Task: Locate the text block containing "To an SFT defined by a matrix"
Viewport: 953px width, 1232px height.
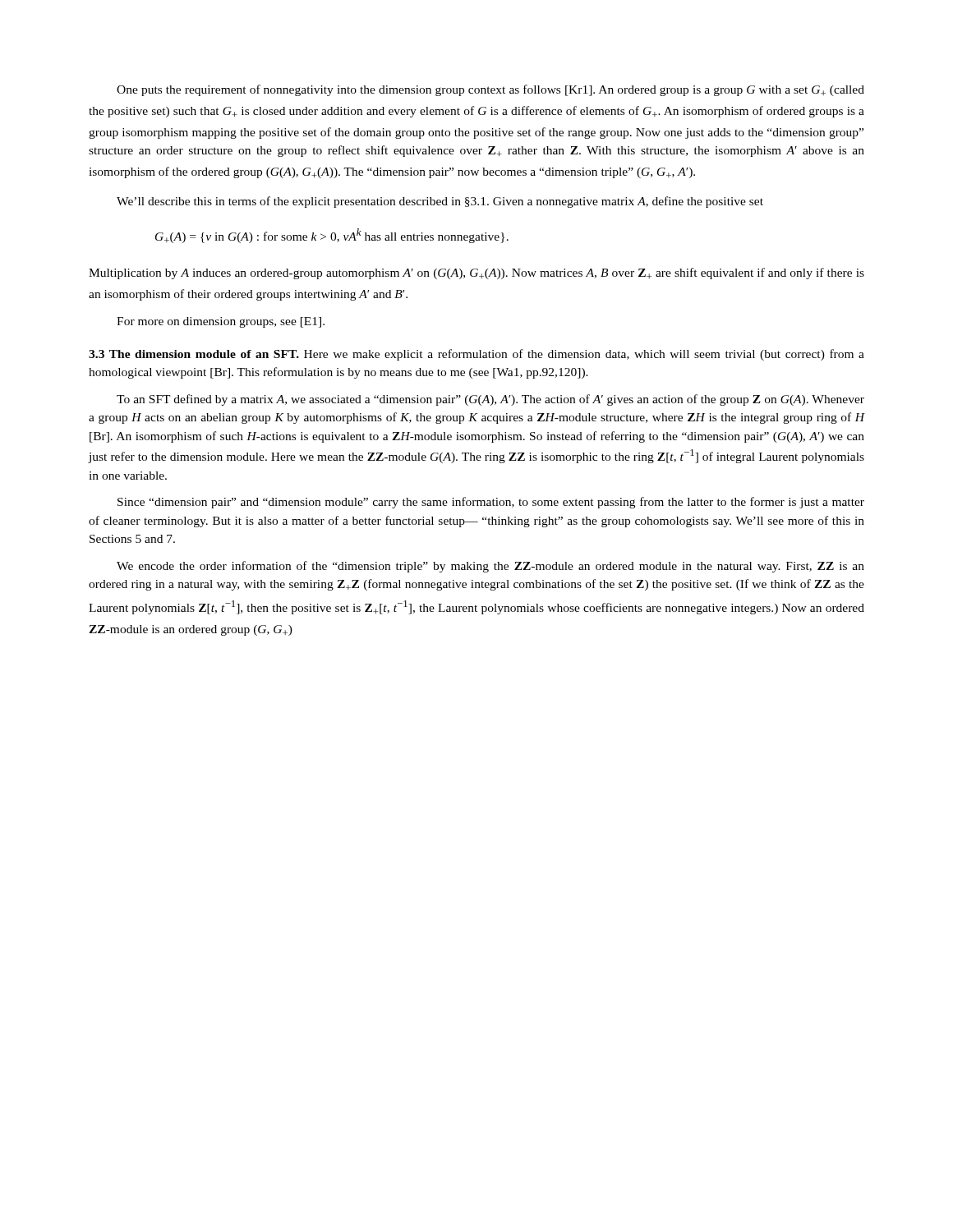Action: (x=476, y=437)
